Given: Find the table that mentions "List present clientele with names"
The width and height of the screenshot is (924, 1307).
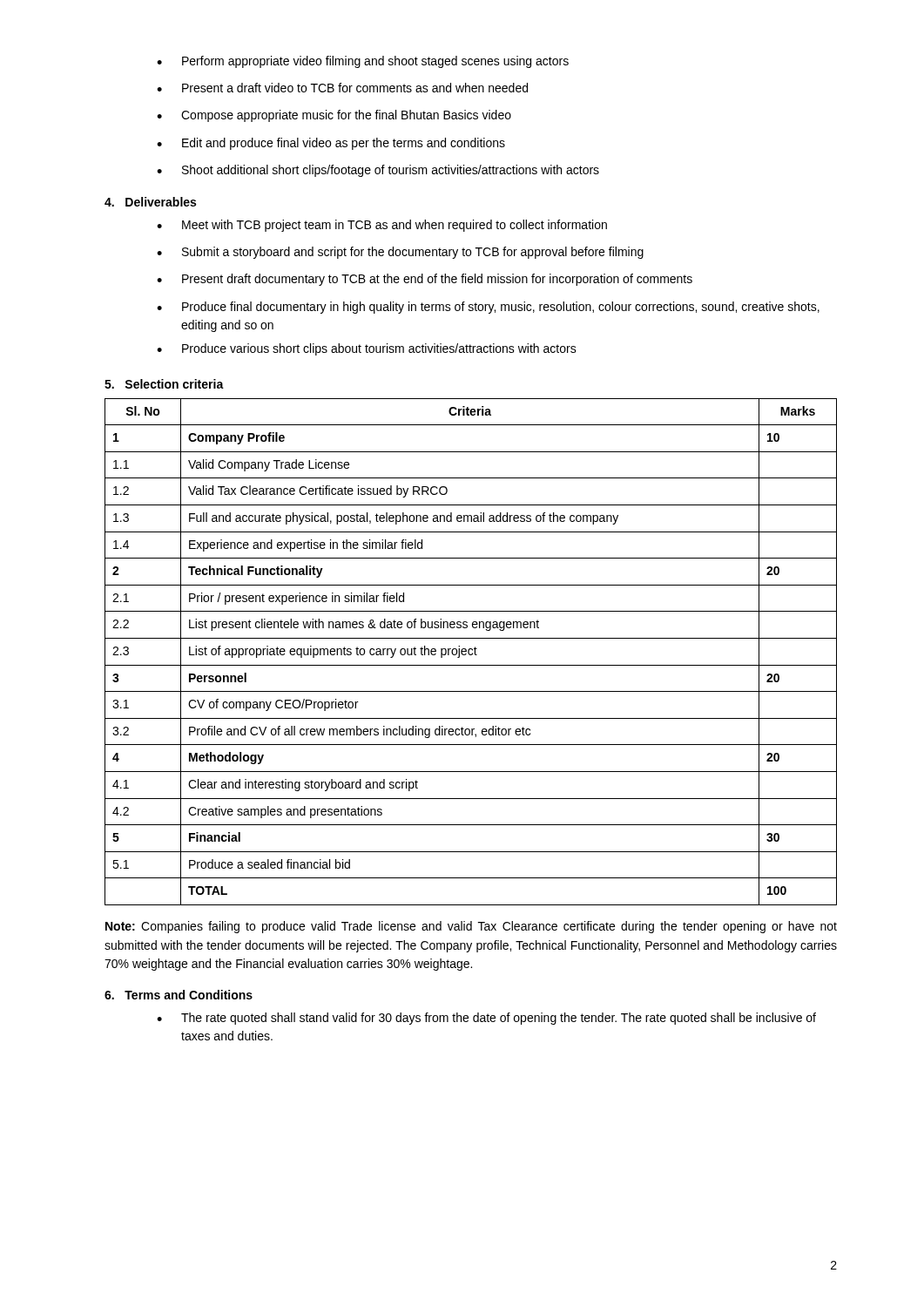Looking at the screenshot, I should [471, 652].
